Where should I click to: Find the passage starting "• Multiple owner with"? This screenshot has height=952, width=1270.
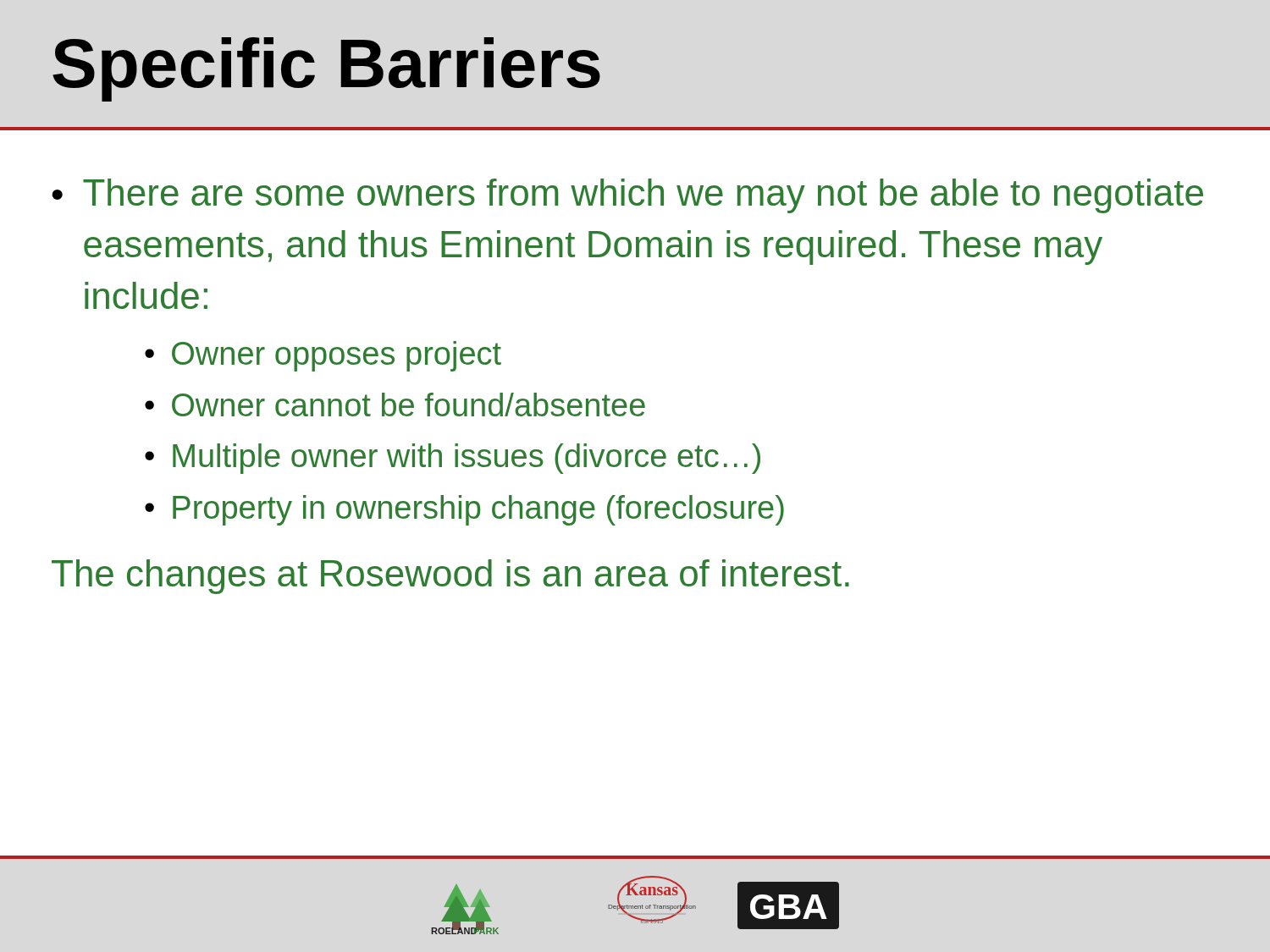pyautogui.click(x=453, y=456)
